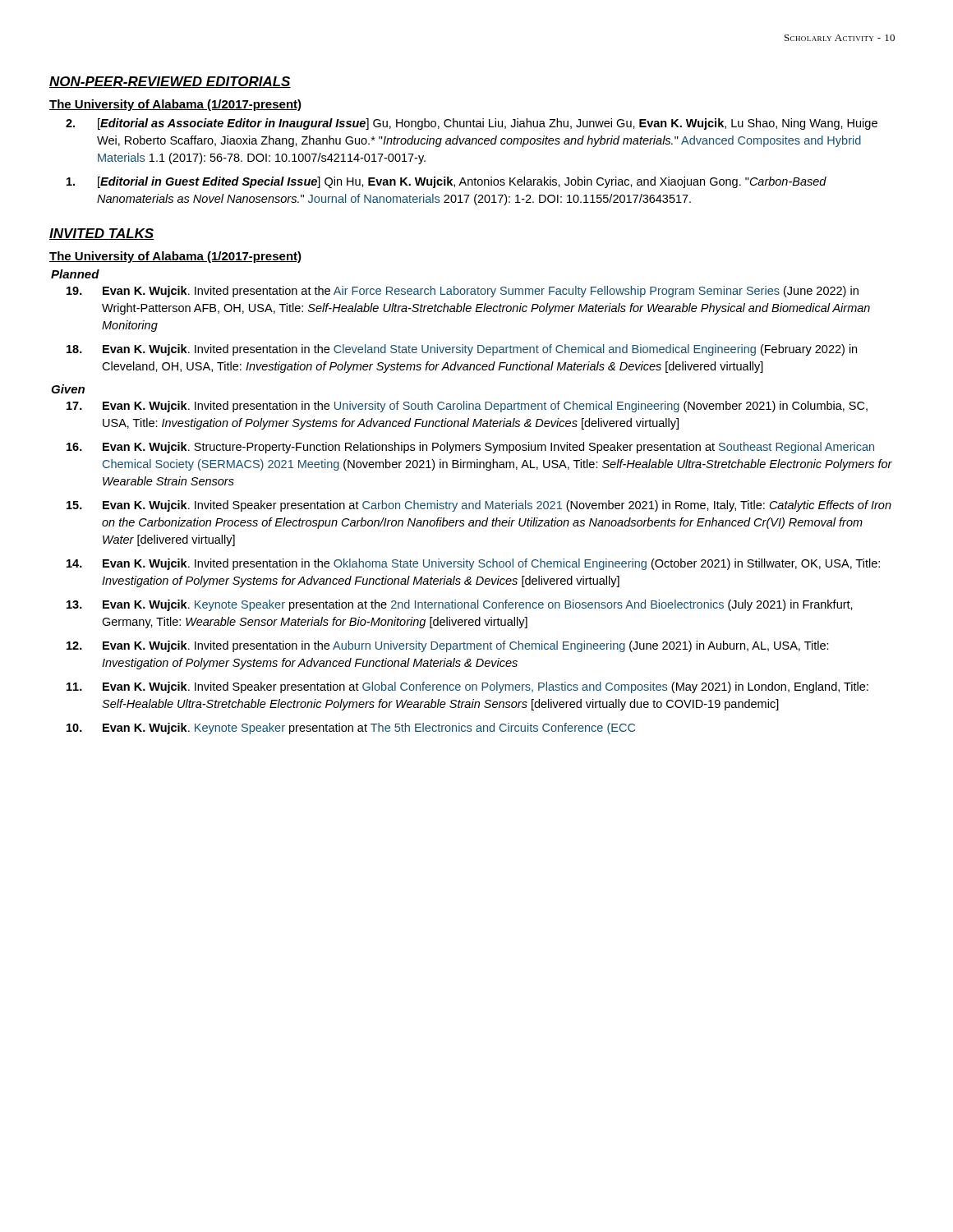Image resolution: width=953 pixels, height=1232 pixels.
Task: Select the passage starting "12. Evan K. Wujcik. Invited presentation"
Action: click(481, 655)
